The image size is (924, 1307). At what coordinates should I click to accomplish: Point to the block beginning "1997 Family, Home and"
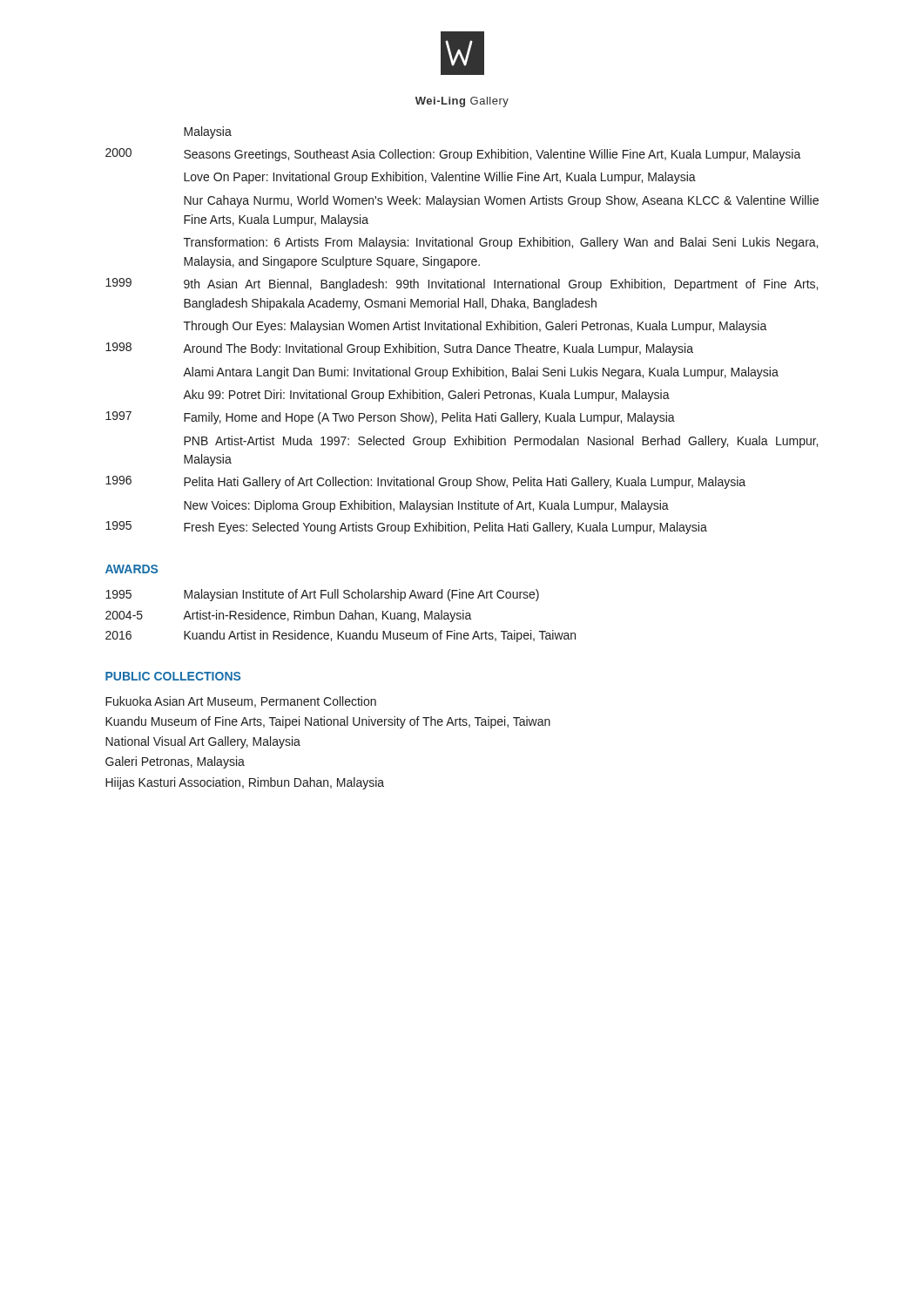coord(462,439)
